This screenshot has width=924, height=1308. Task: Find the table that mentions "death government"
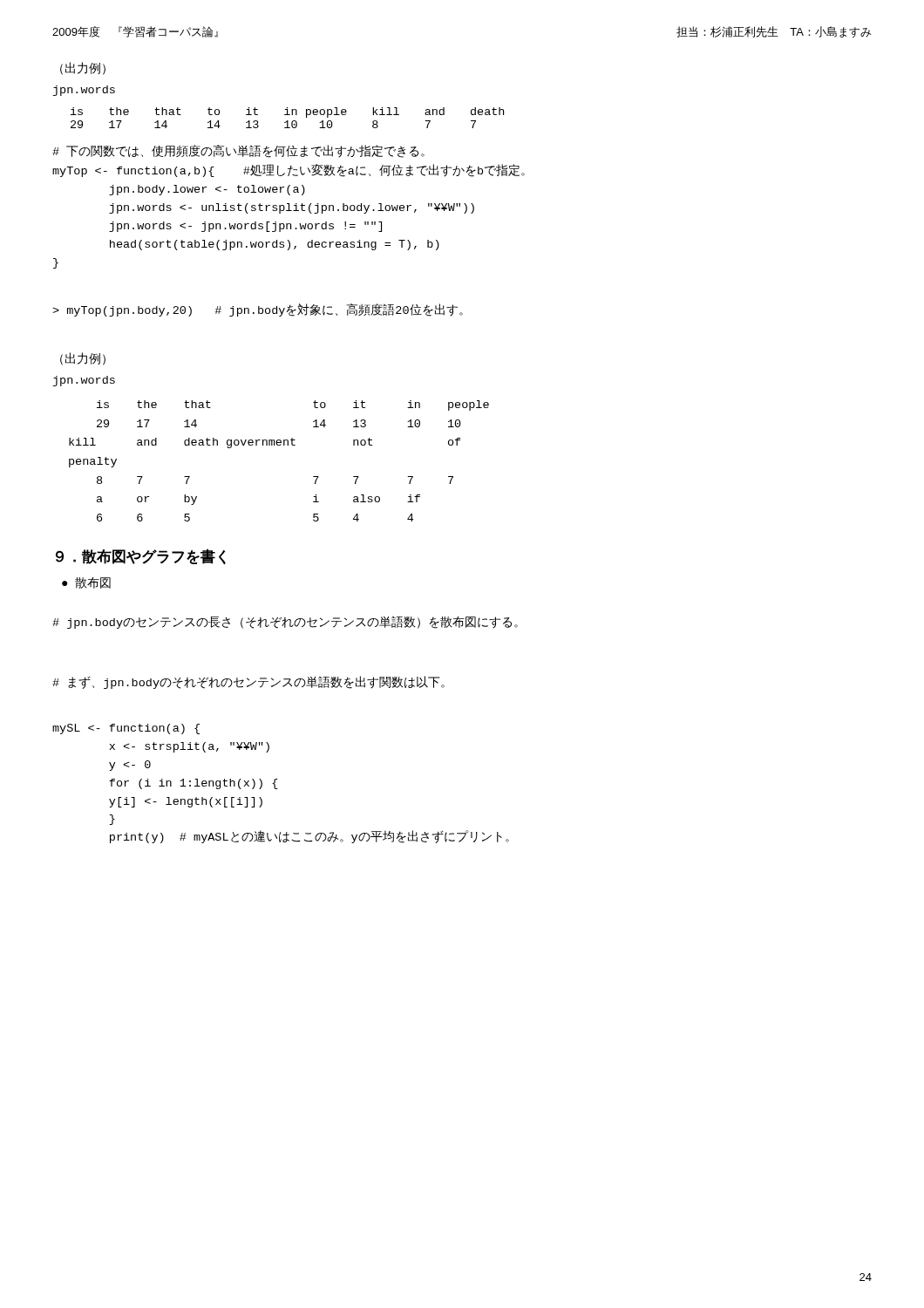click(x=466, y=462)
